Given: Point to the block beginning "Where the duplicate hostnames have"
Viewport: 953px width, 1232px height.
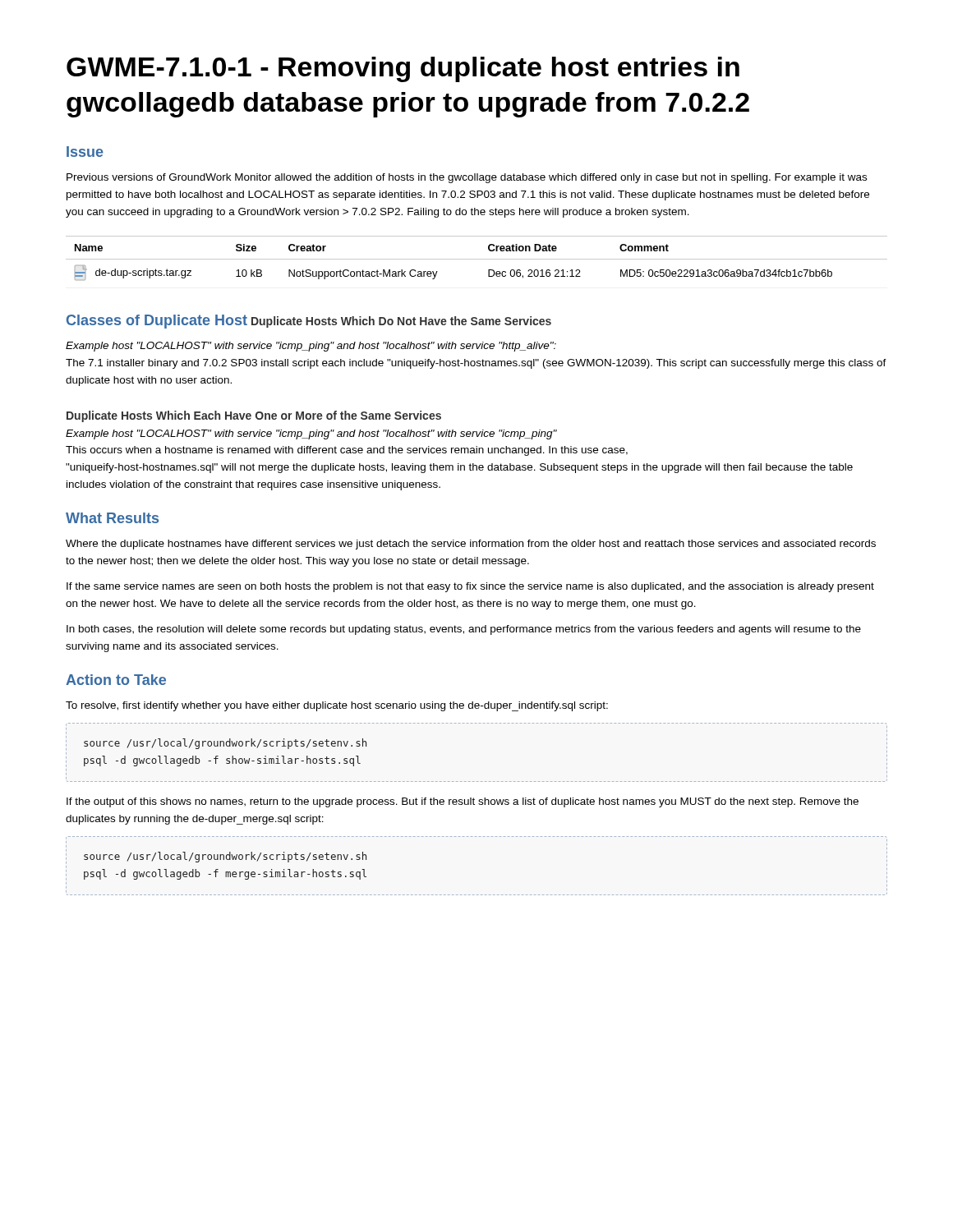Looking at the screenshot, I should tap(476, 553).
